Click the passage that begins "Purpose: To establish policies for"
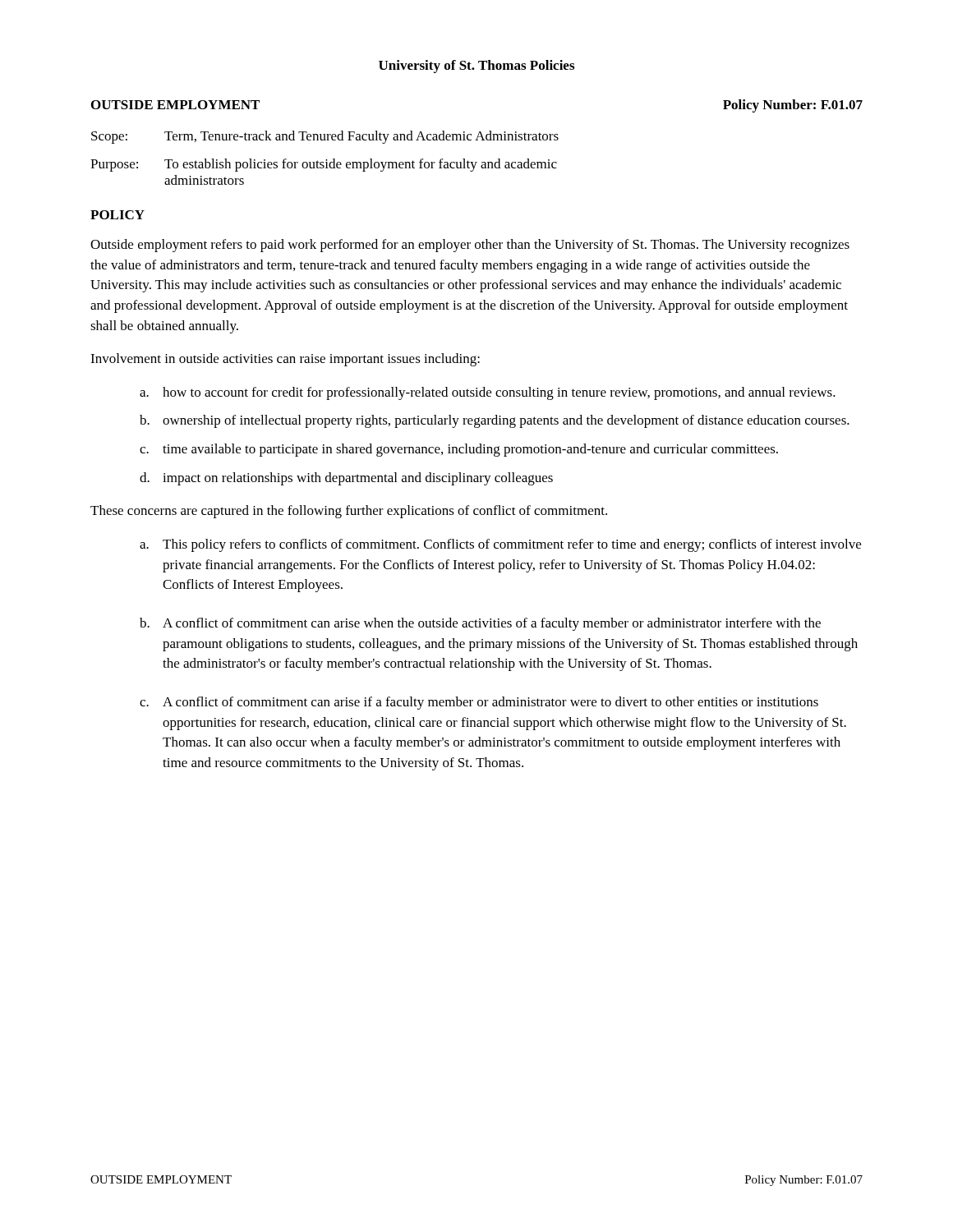953x1232 pixels. (x=324, y=172)
